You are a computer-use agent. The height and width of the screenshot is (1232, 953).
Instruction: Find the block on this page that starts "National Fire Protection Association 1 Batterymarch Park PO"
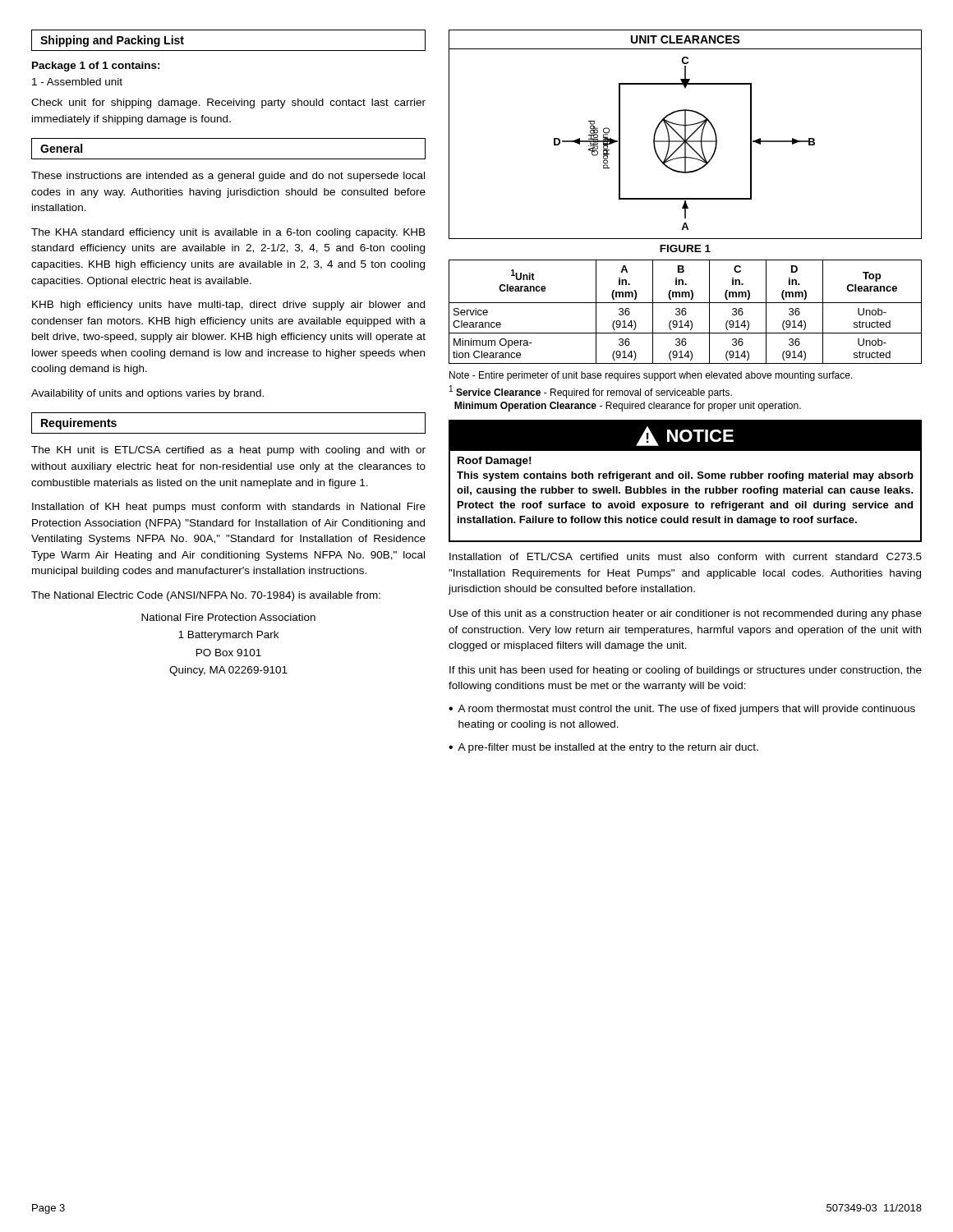[x=228, y=643]
